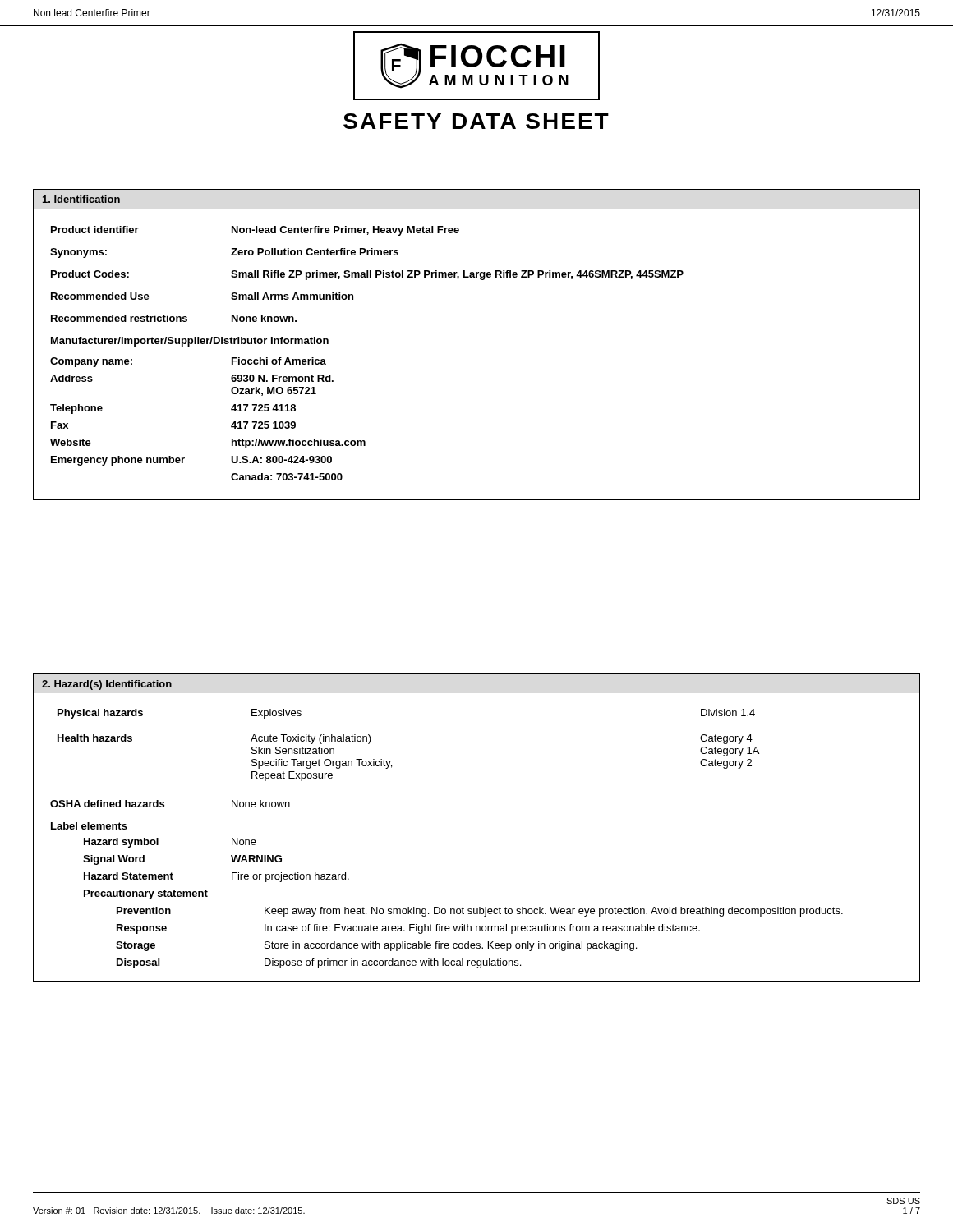Locate the text "Hazard Statement Fire or projection hazard."
Screen dimensions: 1232x953
click(124, 876)
